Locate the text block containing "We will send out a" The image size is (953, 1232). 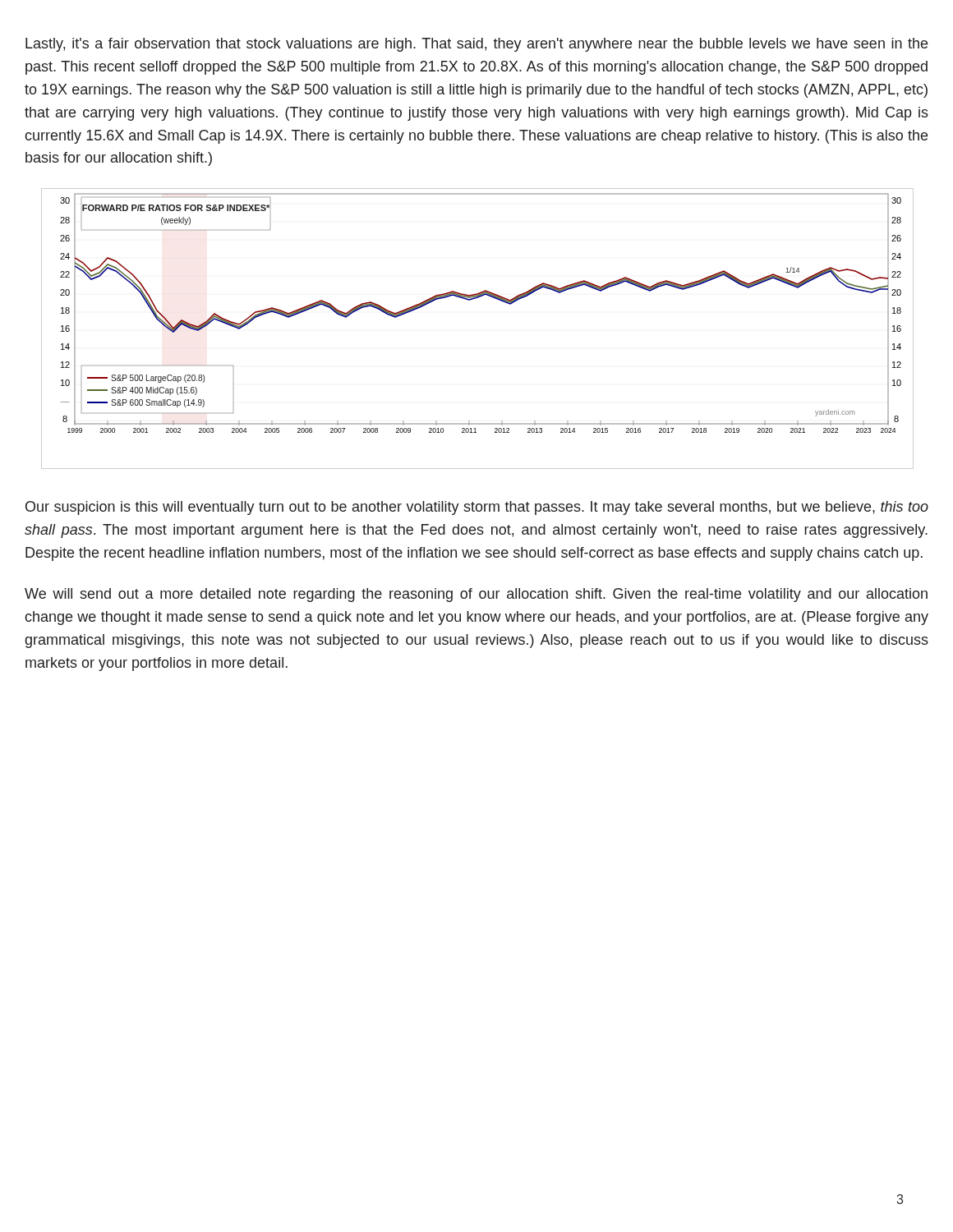(x=476, y=628)
